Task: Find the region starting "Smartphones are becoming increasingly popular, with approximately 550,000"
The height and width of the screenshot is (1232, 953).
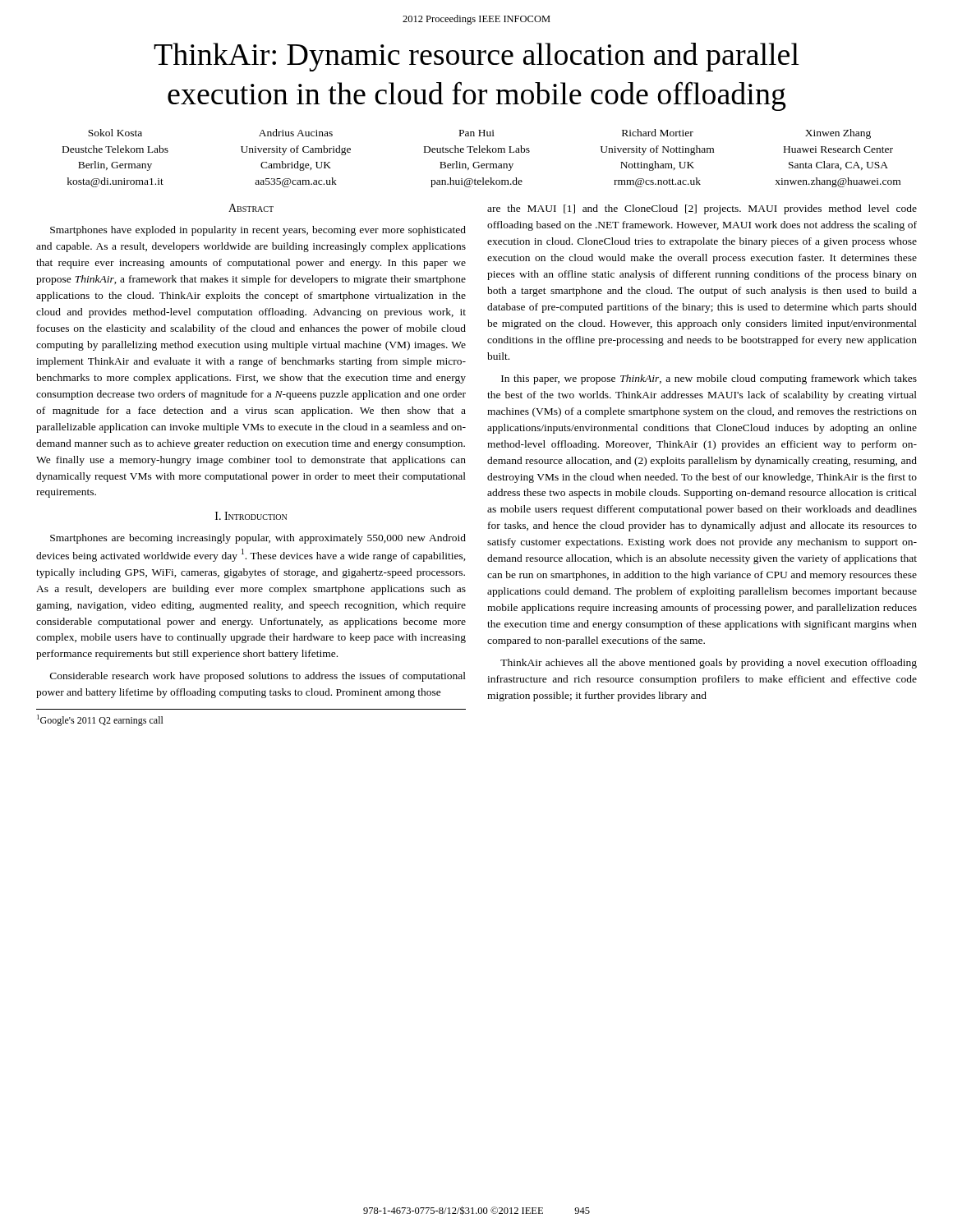Action: pos(251,615)
